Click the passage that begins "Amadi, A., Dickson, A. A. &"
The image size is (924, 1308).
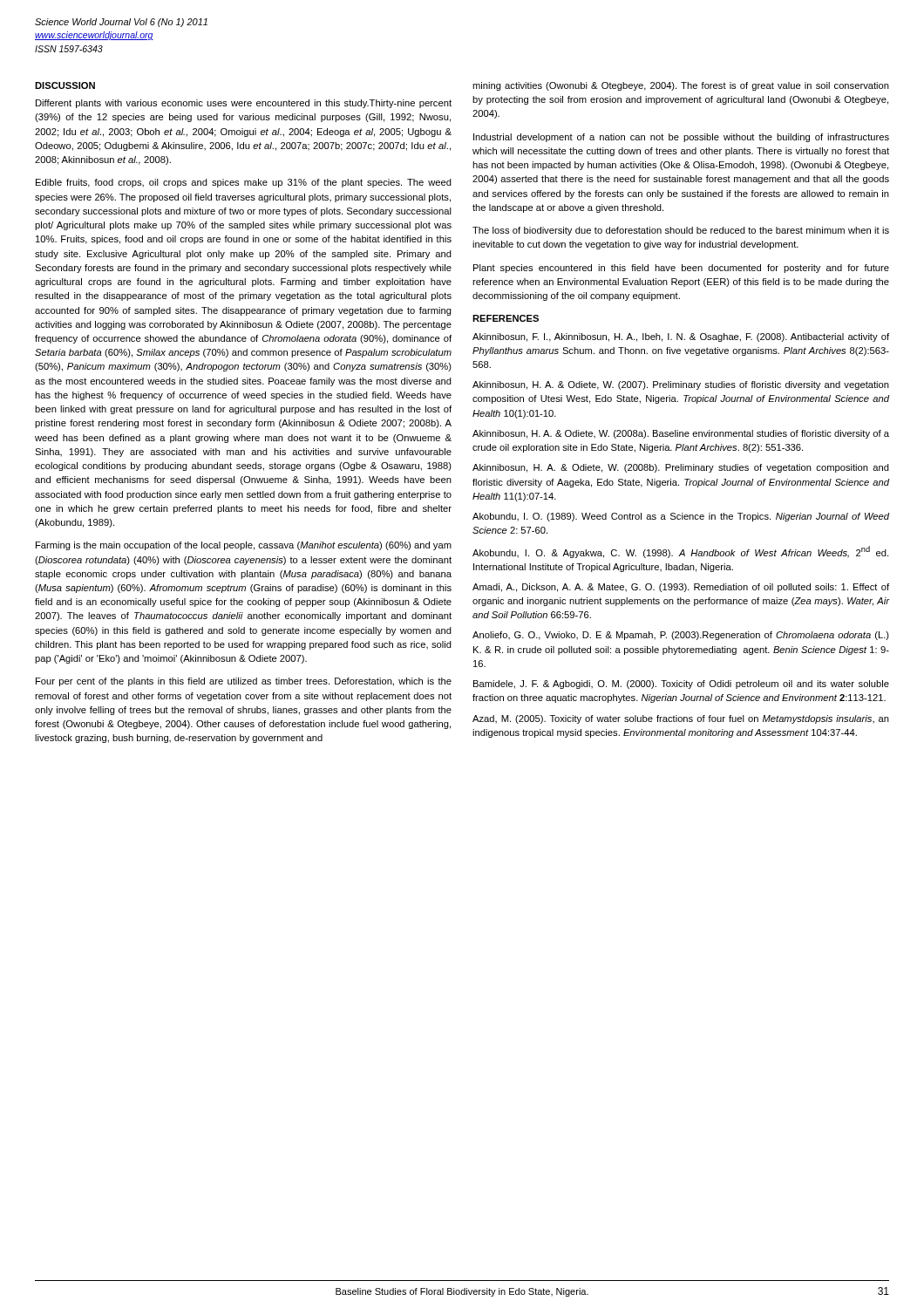click(x=681, y=601)
